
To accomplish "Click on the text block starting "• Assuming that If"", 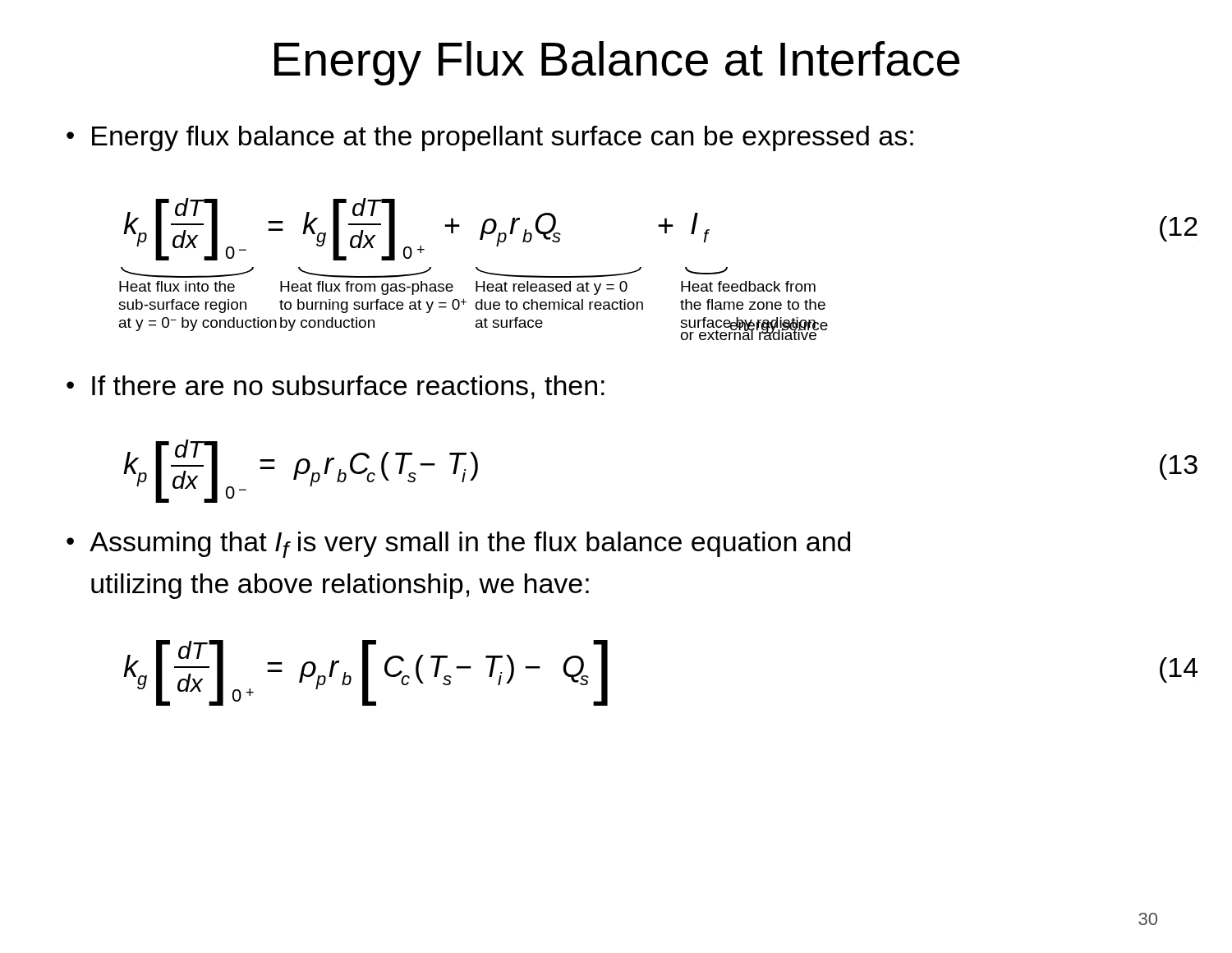I will [x=459, y=563].
